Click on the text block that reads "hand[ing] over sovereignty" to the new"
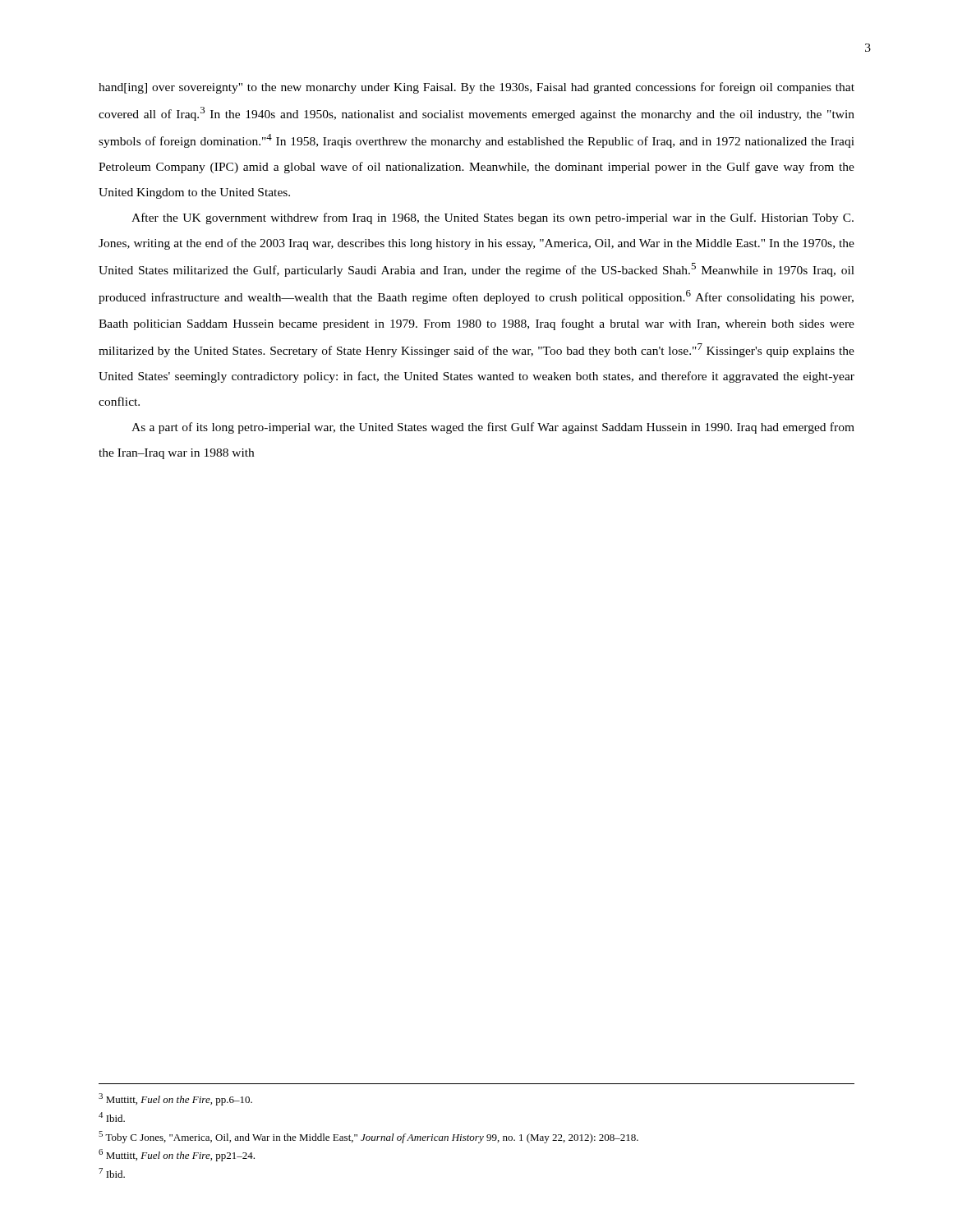This screenshot has width=953, height=1232. point(476,139)
